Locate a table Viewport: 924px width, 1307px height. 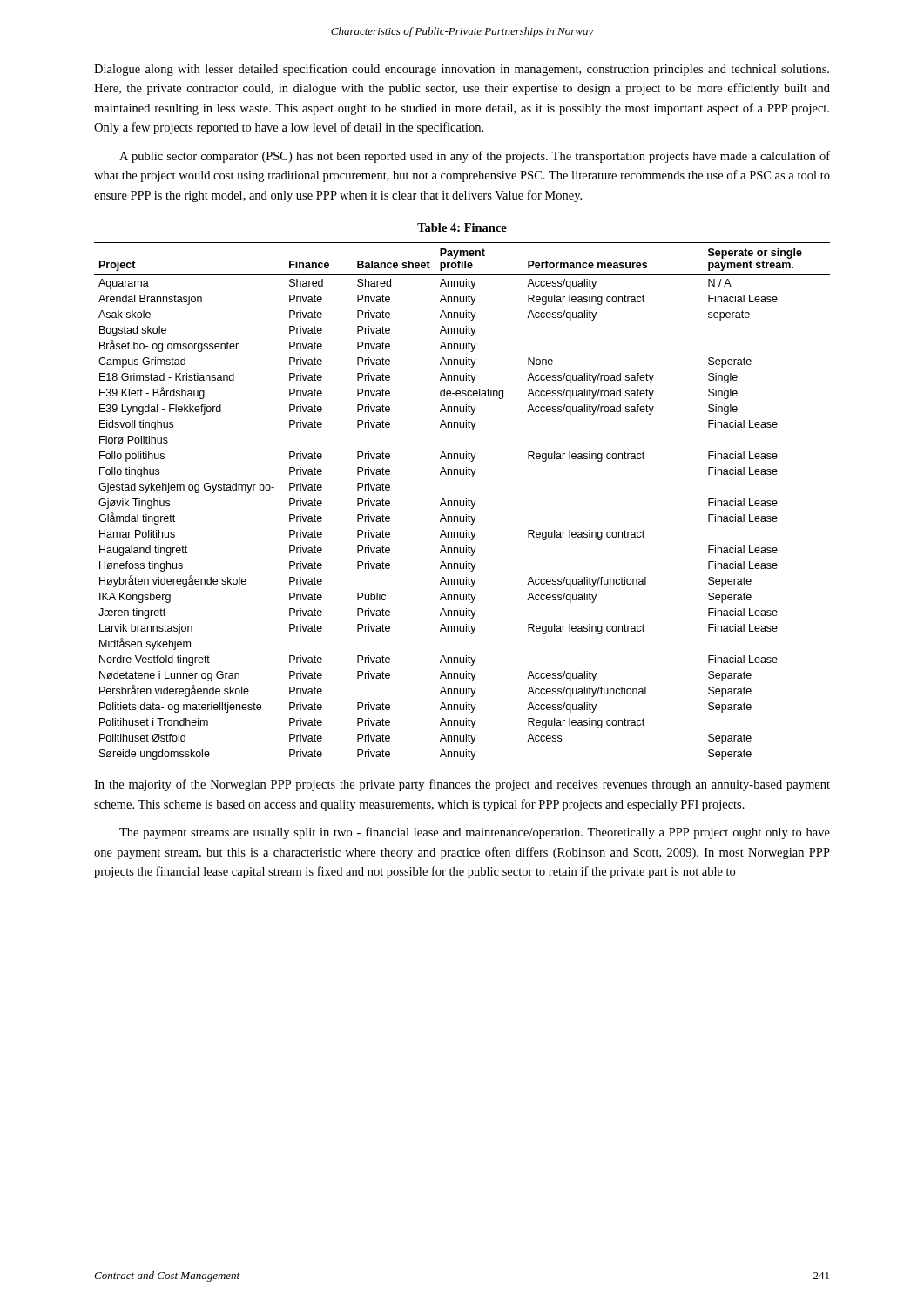(462, 503)
